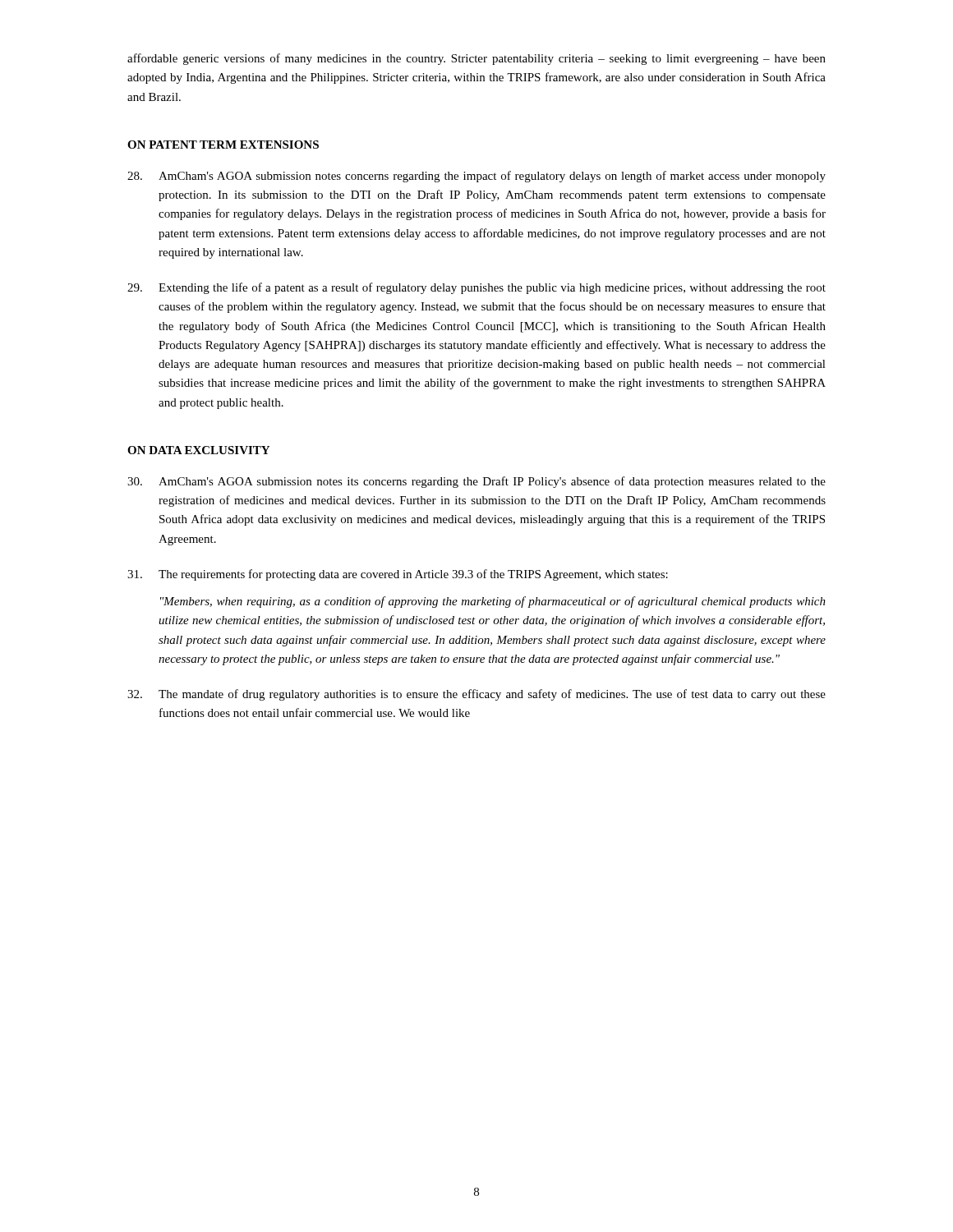This screenshot has width=953, height=1232.
Task: Select the list item with the text "28. AmCham's AGOA submission notes concerns regarding the"
Action: (x=476, y=214)
